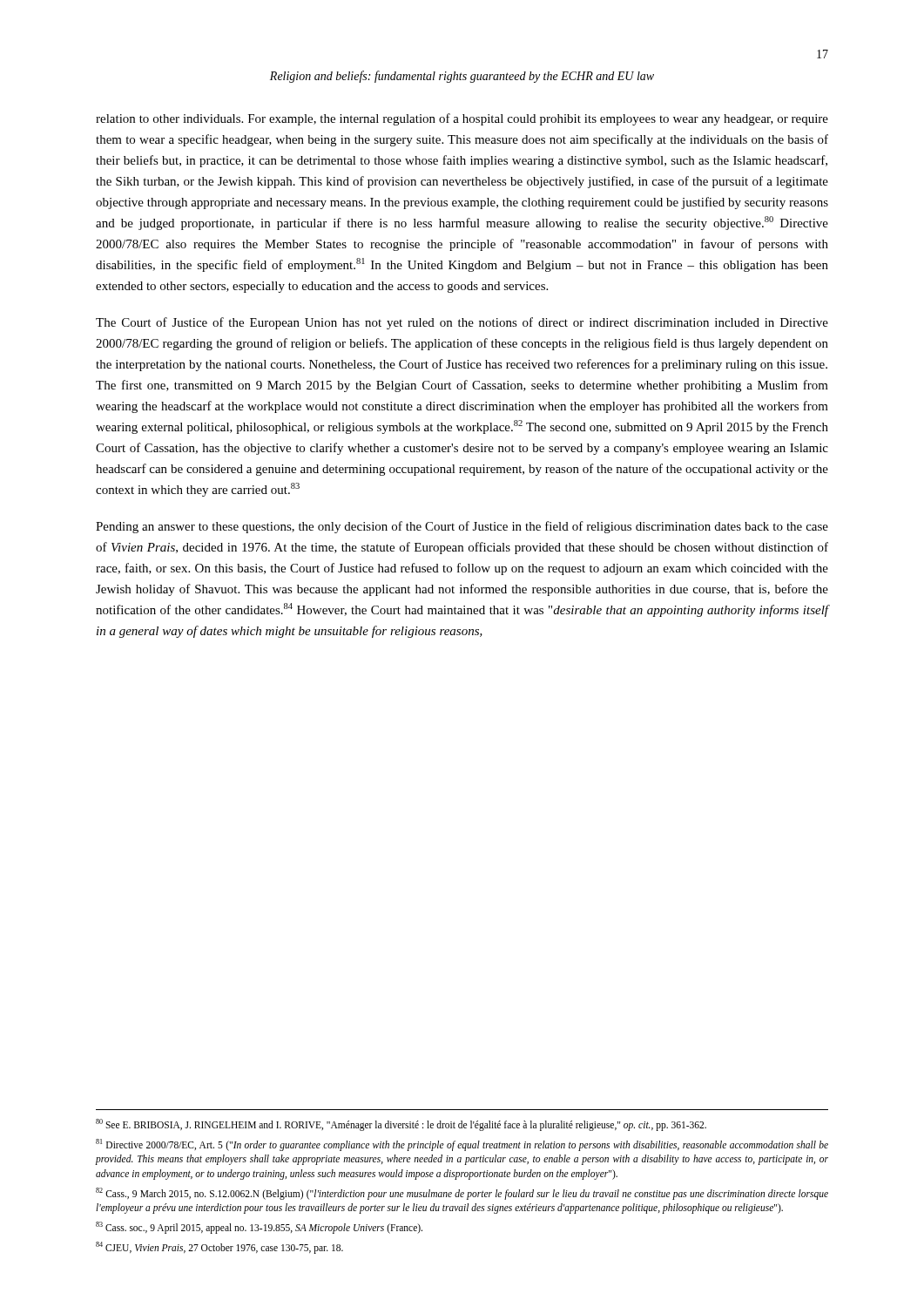Locate the footnote that says "84 CJEU, Vivien Prais, 27"
Image resolution: width=924 pixels, height=1307 pixels.
point(220,1246)
